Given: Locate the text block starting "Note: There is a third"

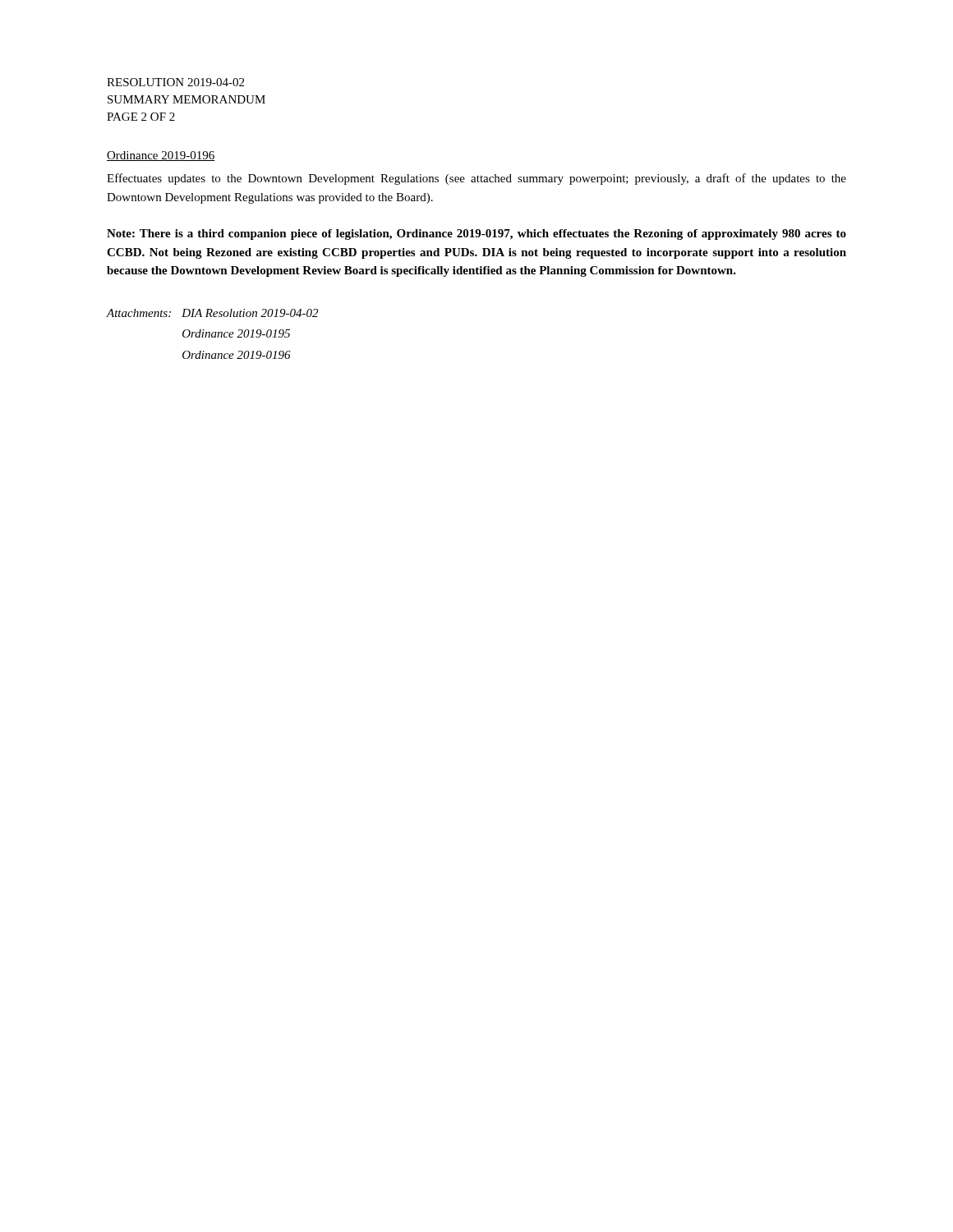Looking at the screenshot, I should point(476,252).
